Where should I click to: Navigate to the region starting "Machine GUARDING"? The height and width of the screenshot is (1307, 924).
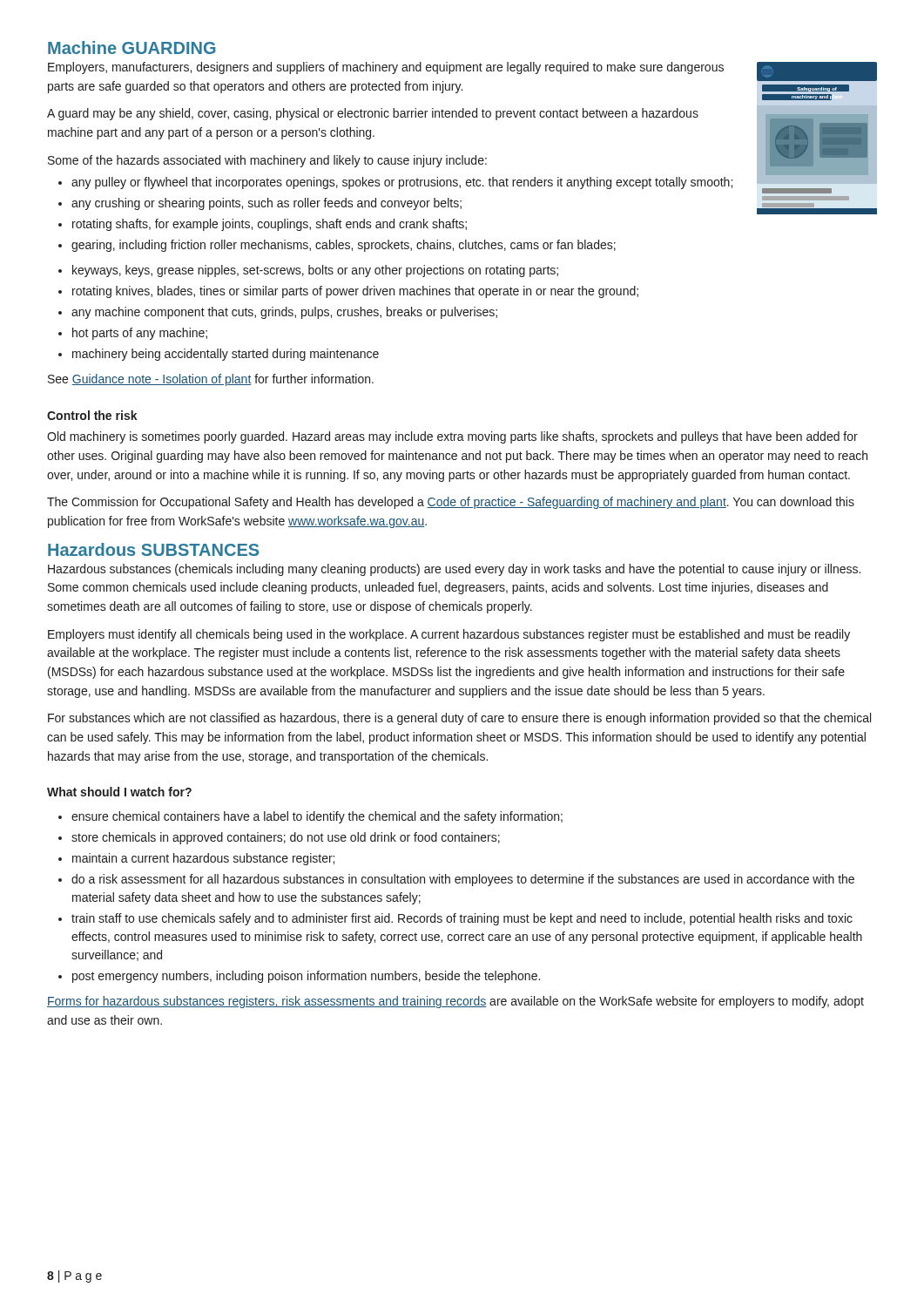tap(132, 48)
